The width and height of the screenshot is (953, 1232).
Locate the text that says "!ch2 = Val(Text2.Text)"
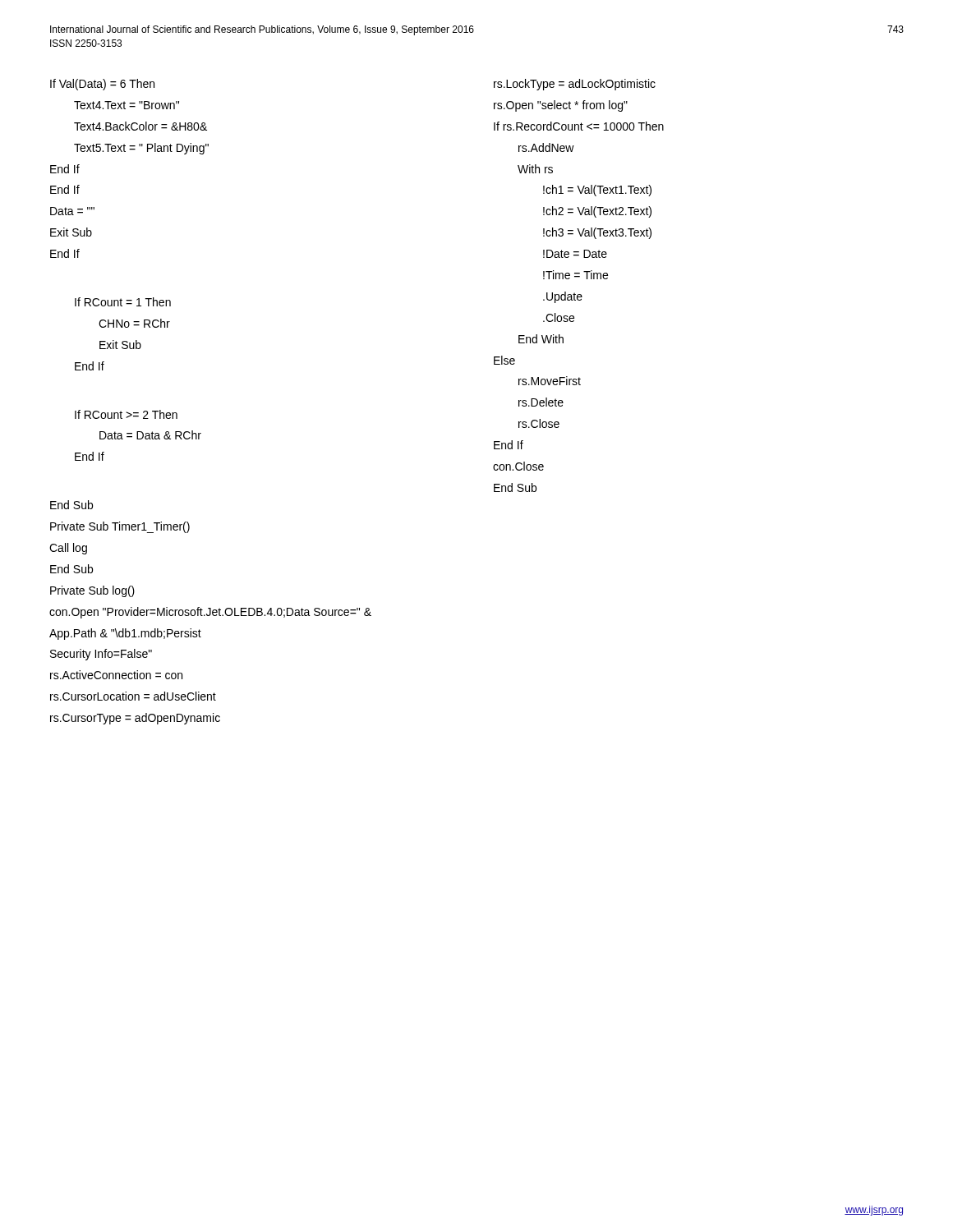[x=597, y=211]
